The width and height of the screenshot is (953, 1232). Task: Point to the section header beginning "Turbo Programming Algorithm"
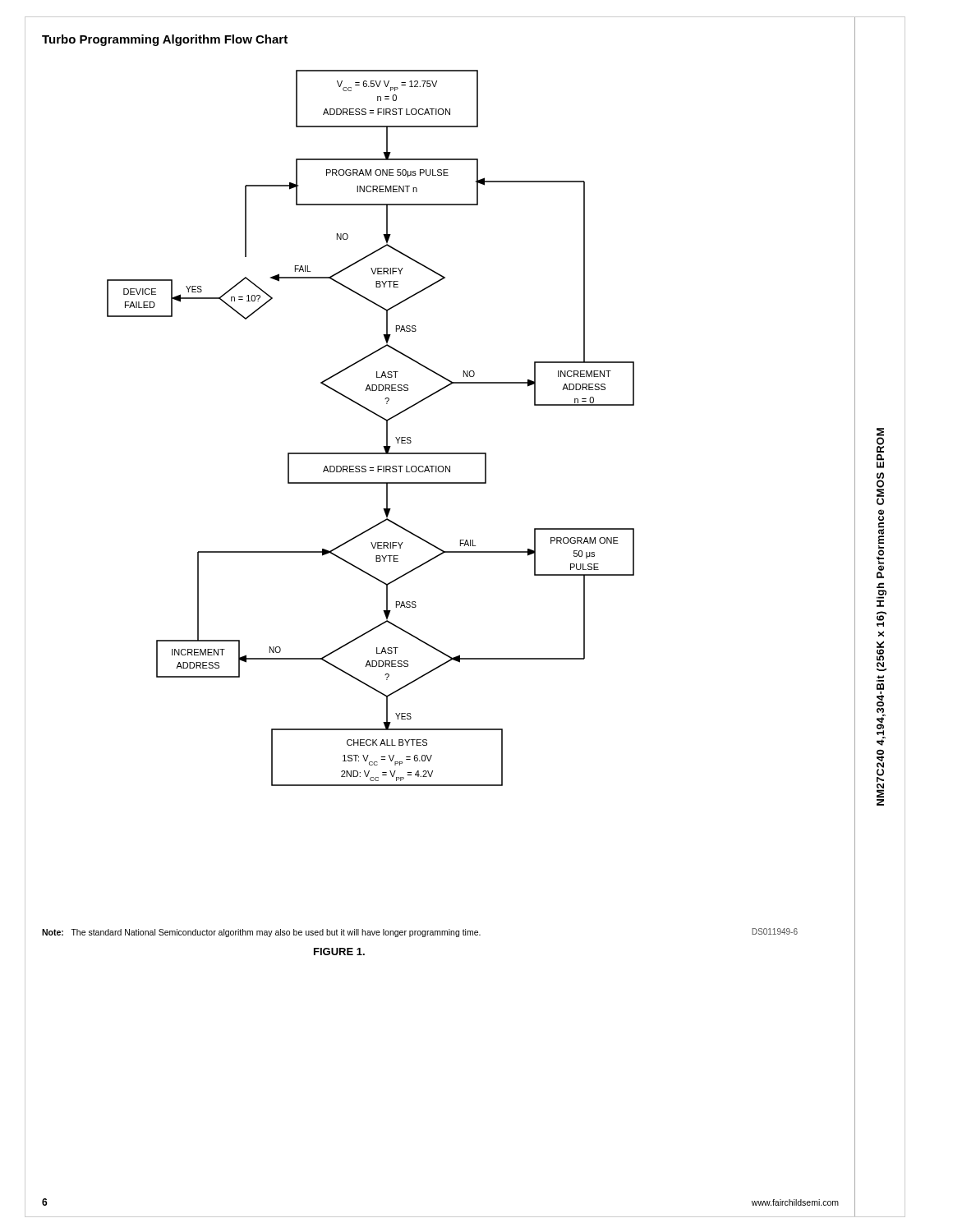point(165,39)
